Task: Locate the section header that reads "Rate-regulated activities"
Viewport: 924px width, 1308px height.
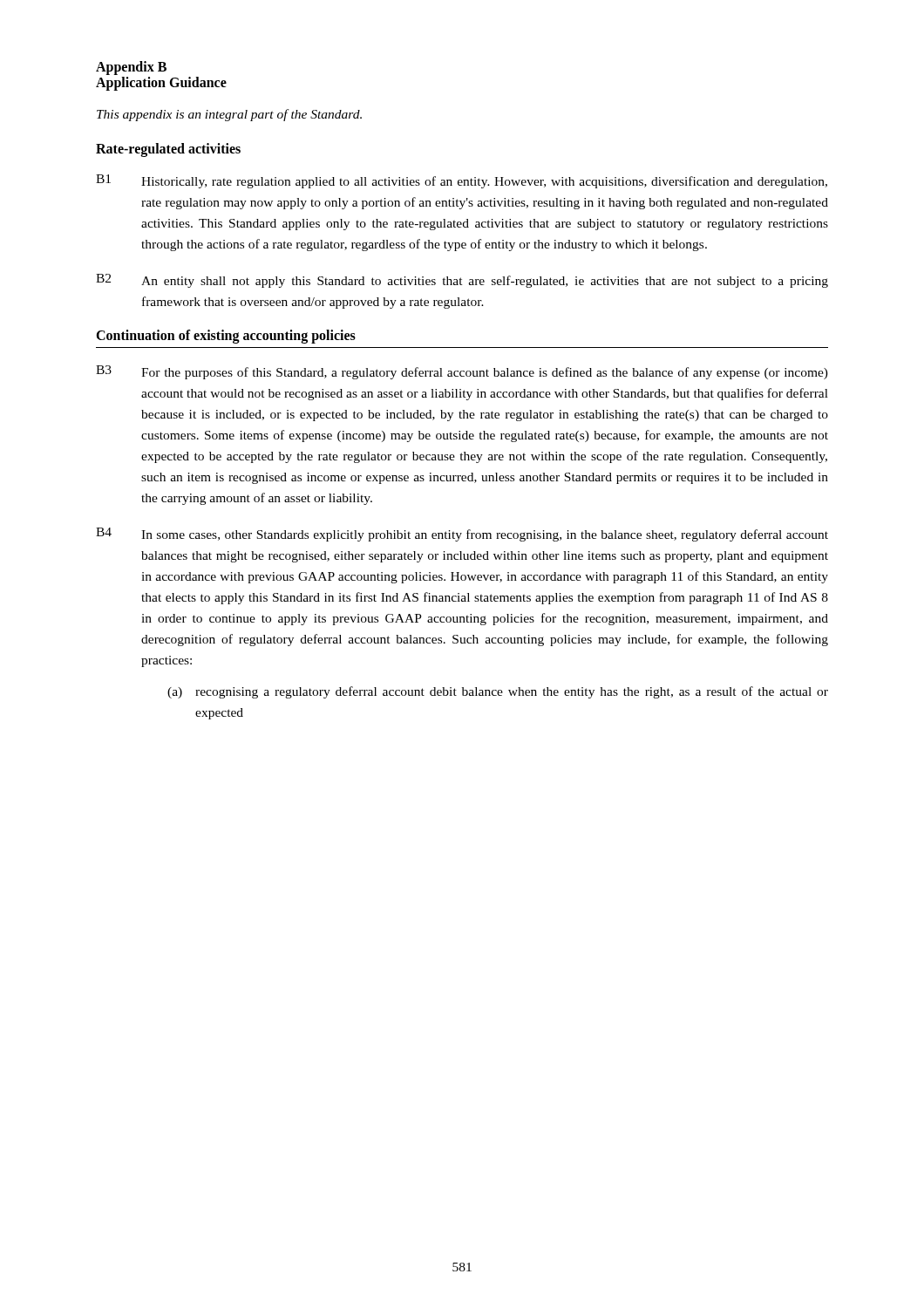Action: tap(168, 149)
